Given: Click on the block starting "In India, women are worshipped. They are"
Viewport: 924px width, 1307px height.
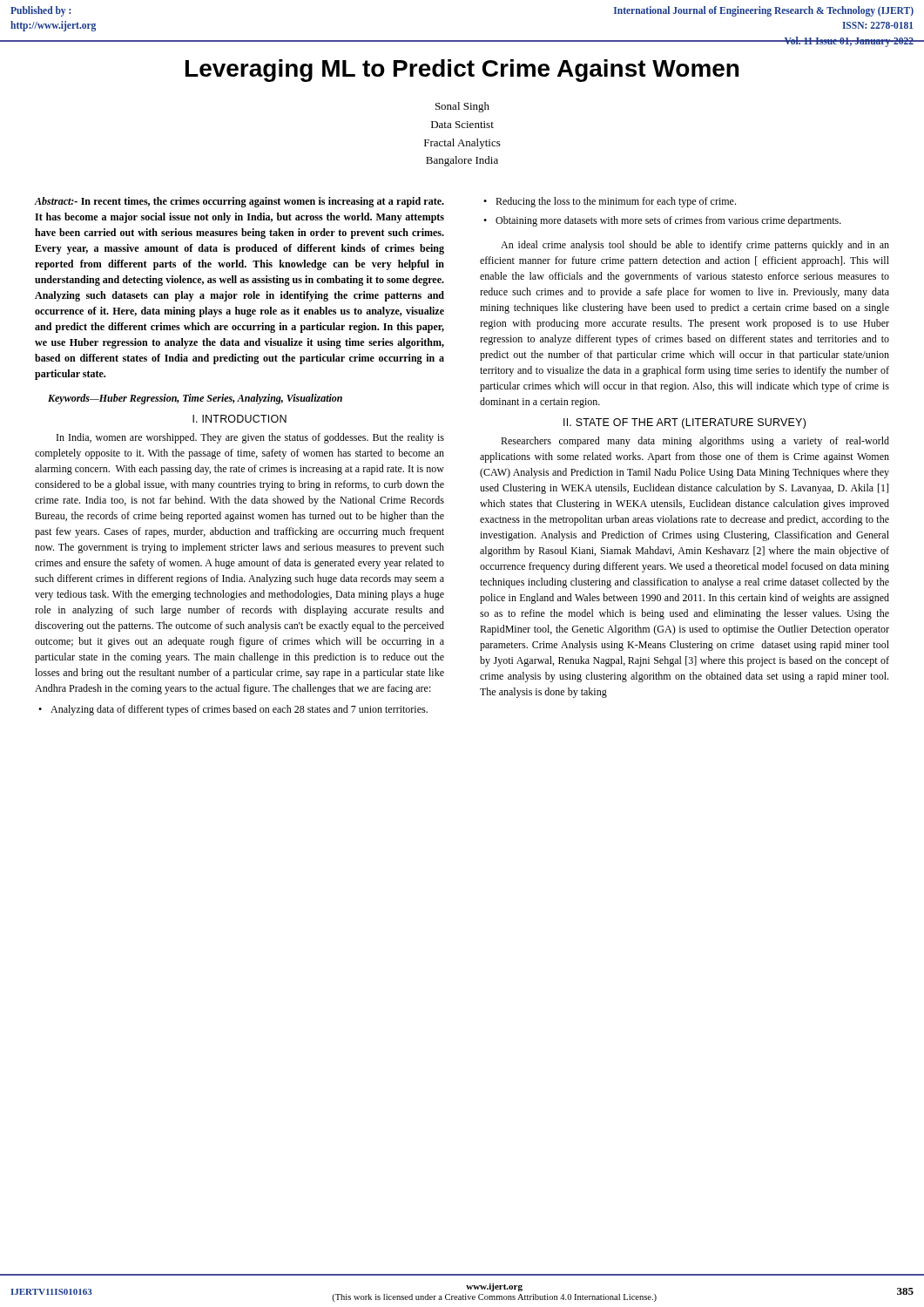Looking at the screenshot, I should pos(240,563).
